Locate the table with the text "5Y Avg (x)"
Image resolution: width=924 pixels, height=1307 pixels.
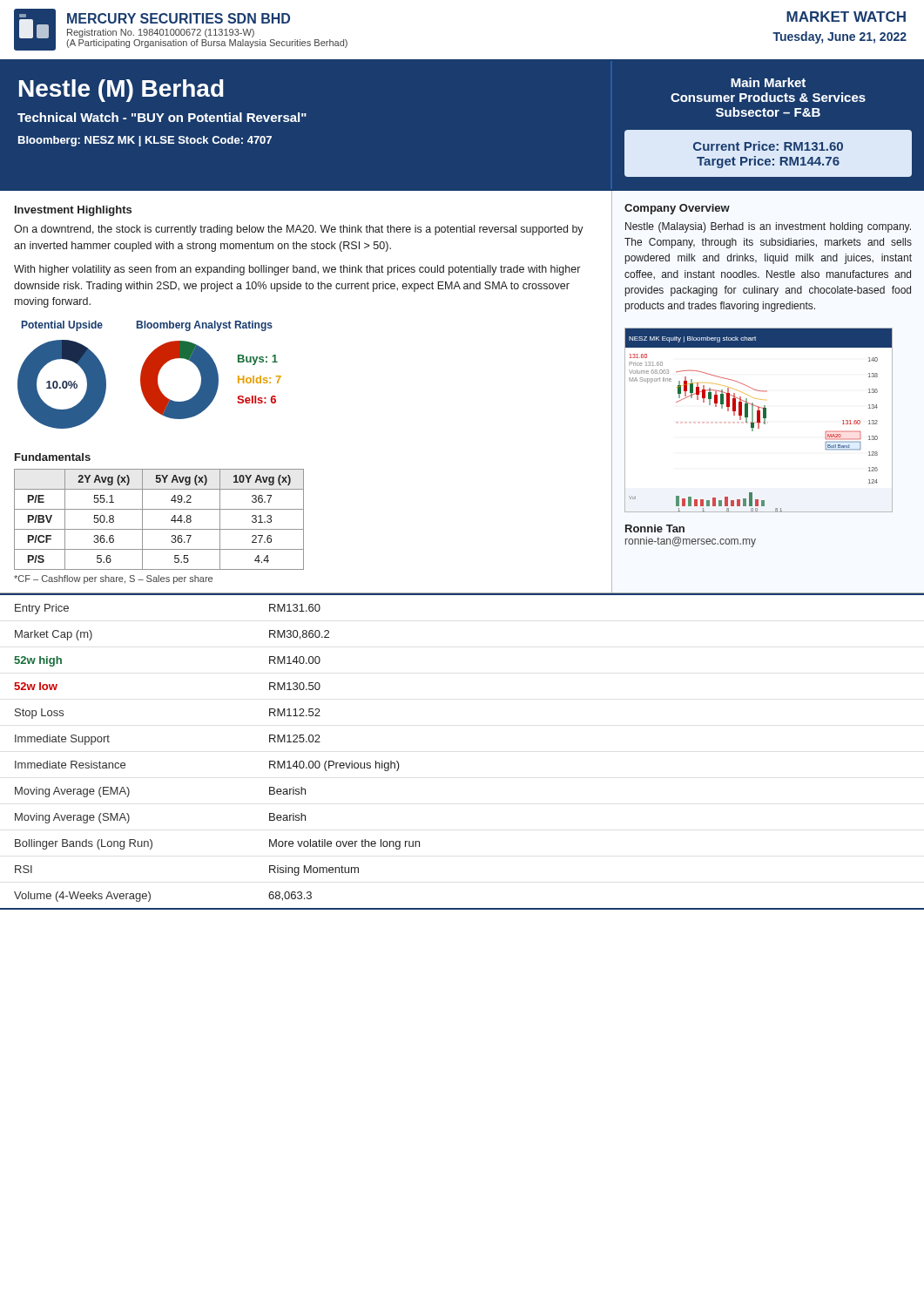(x=306, y=519)
